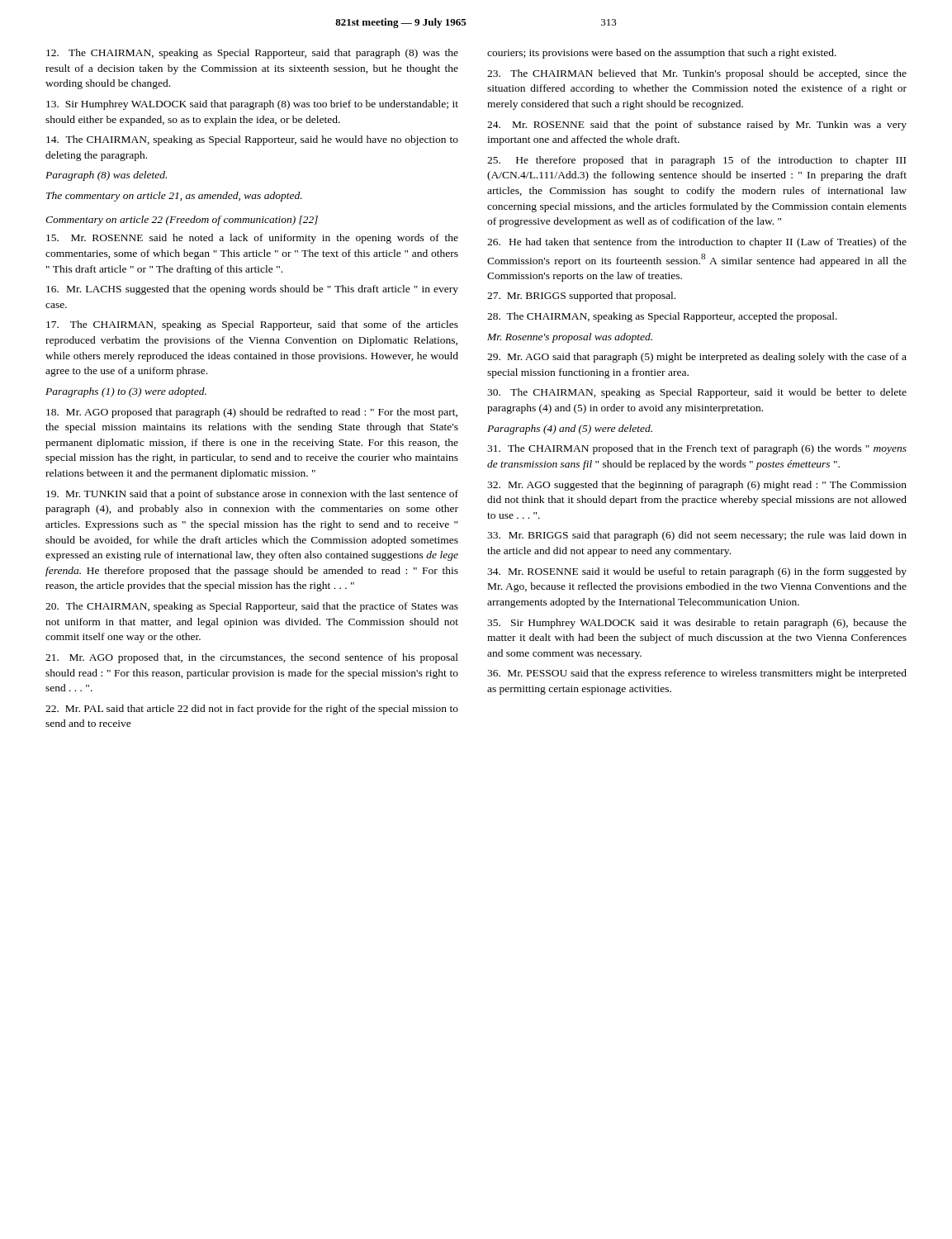Find the block on this page that starts "Mr. AGO proposed that paragraph"
Screen dimensions: 1239x952
tap(252, 443)
